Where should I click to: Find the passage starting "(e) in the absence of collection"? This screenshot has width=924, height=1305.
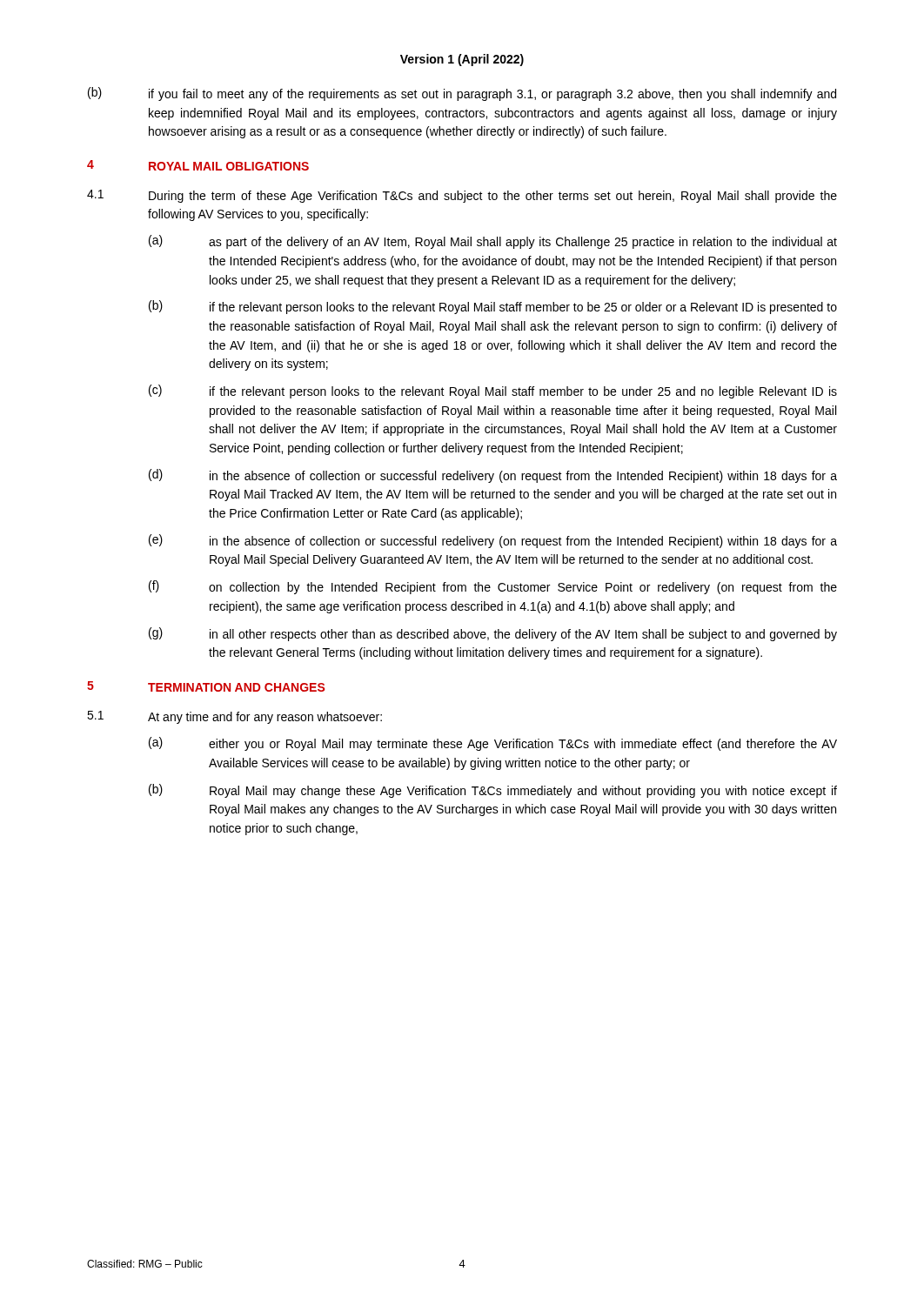pos(492,551)
